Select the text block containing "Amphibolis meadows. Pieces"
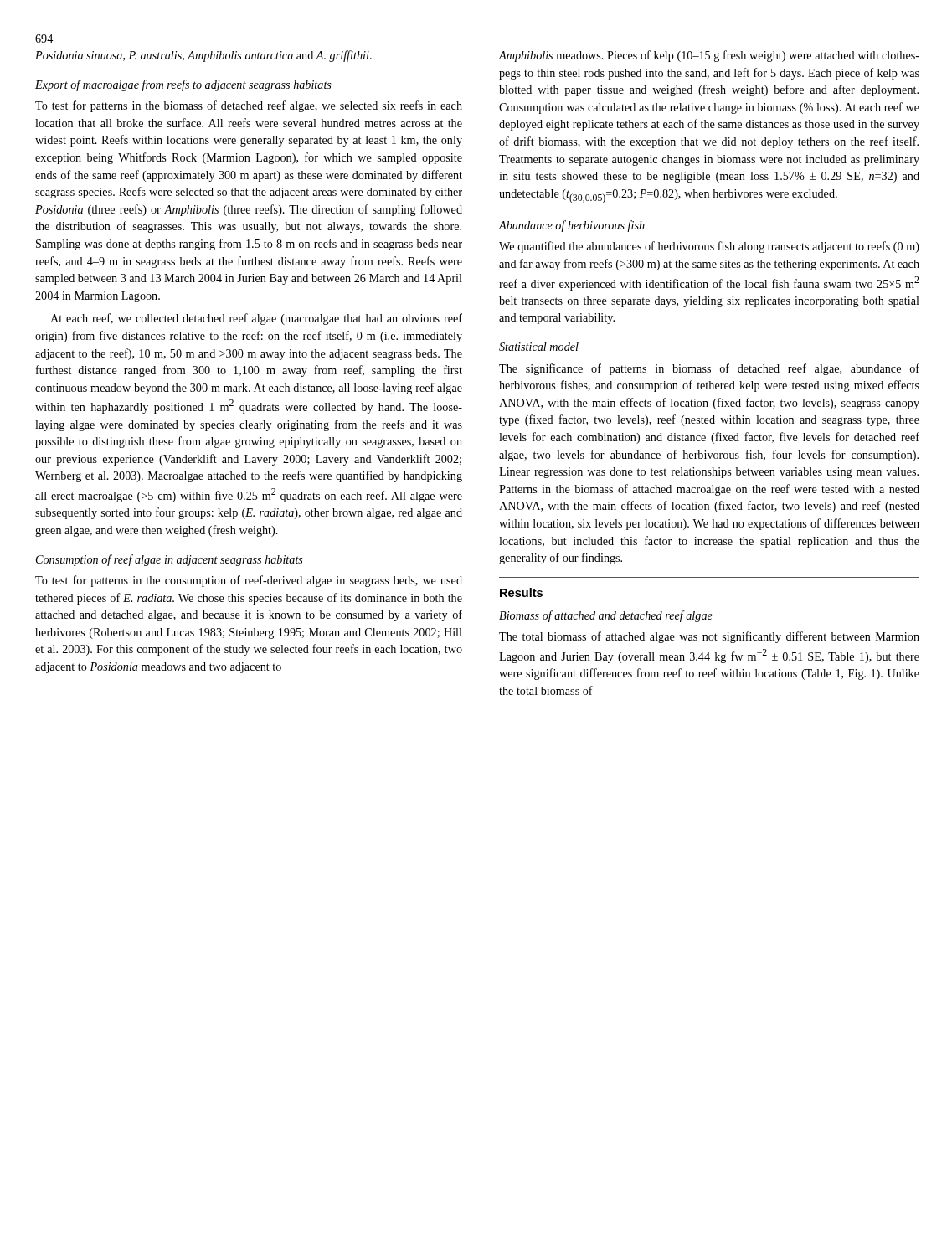This screenshot has width=952, height=1256. [709, 126]
